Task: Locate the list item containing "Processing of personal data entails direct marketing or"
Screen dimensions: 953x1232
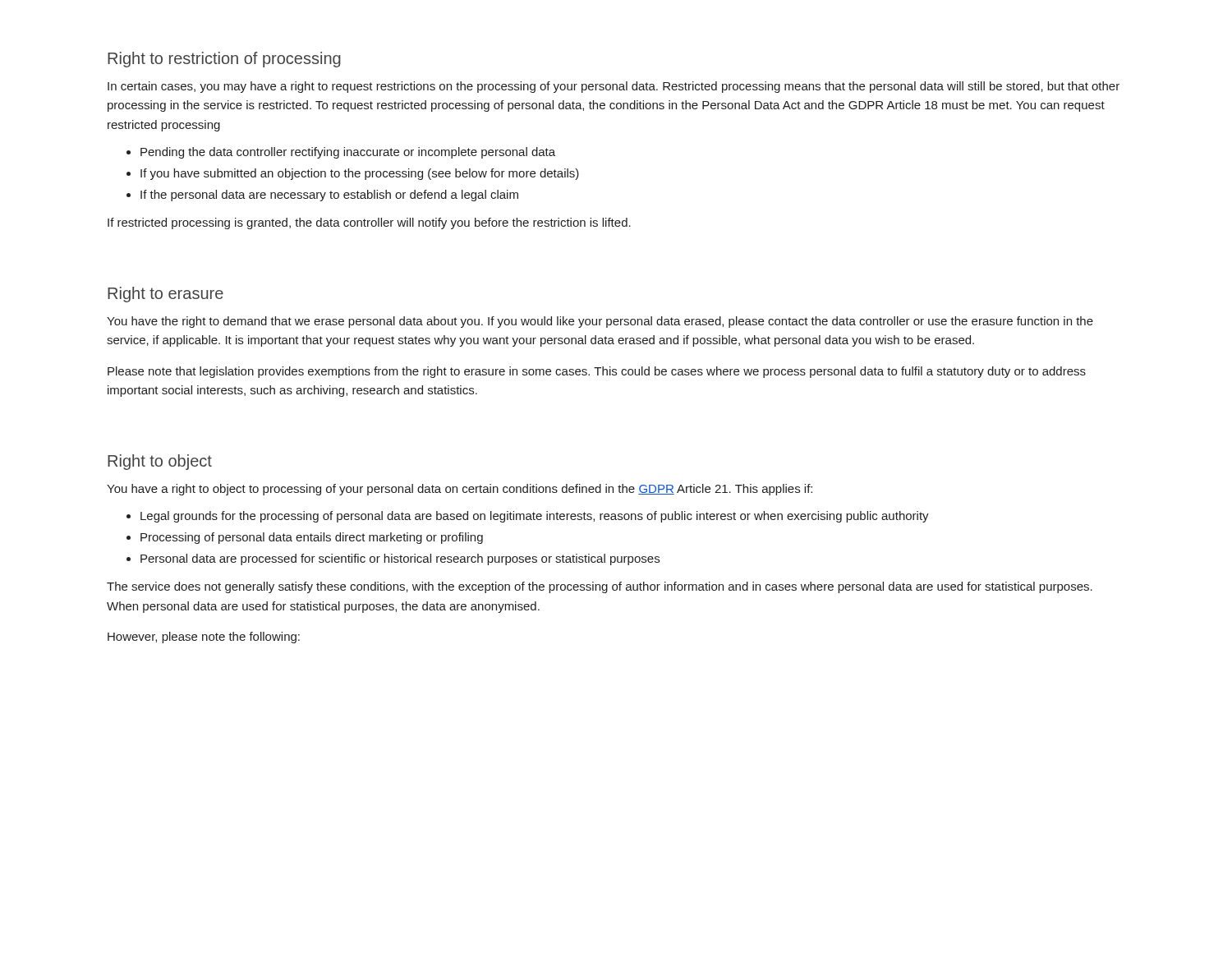Action: [x=312, y=537]
